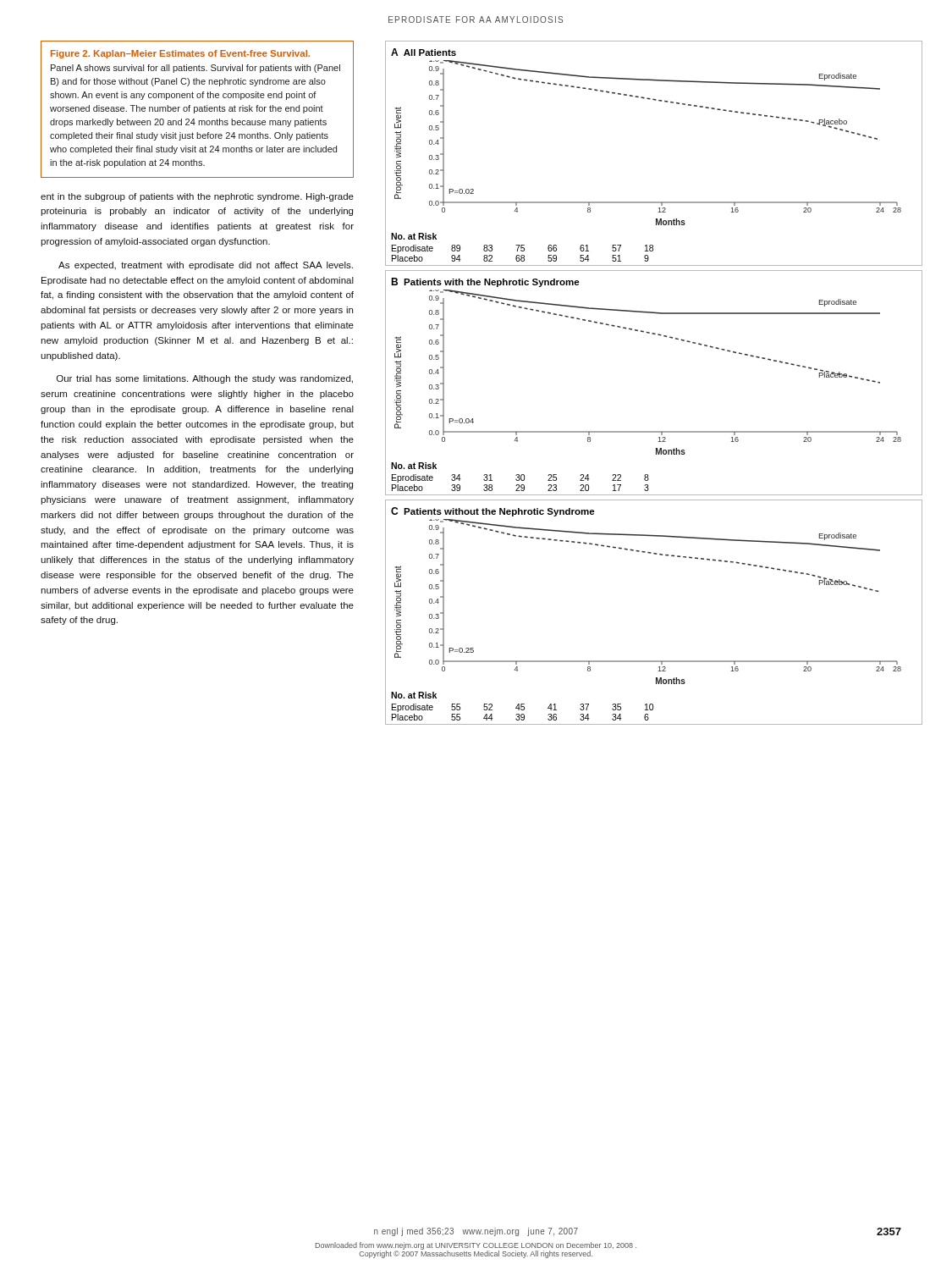The height and width of the screenshot is (1270, 952).
Task: Find the text block containing "As expected, treatment with eprodisate did"
Action: coord(197,310)
